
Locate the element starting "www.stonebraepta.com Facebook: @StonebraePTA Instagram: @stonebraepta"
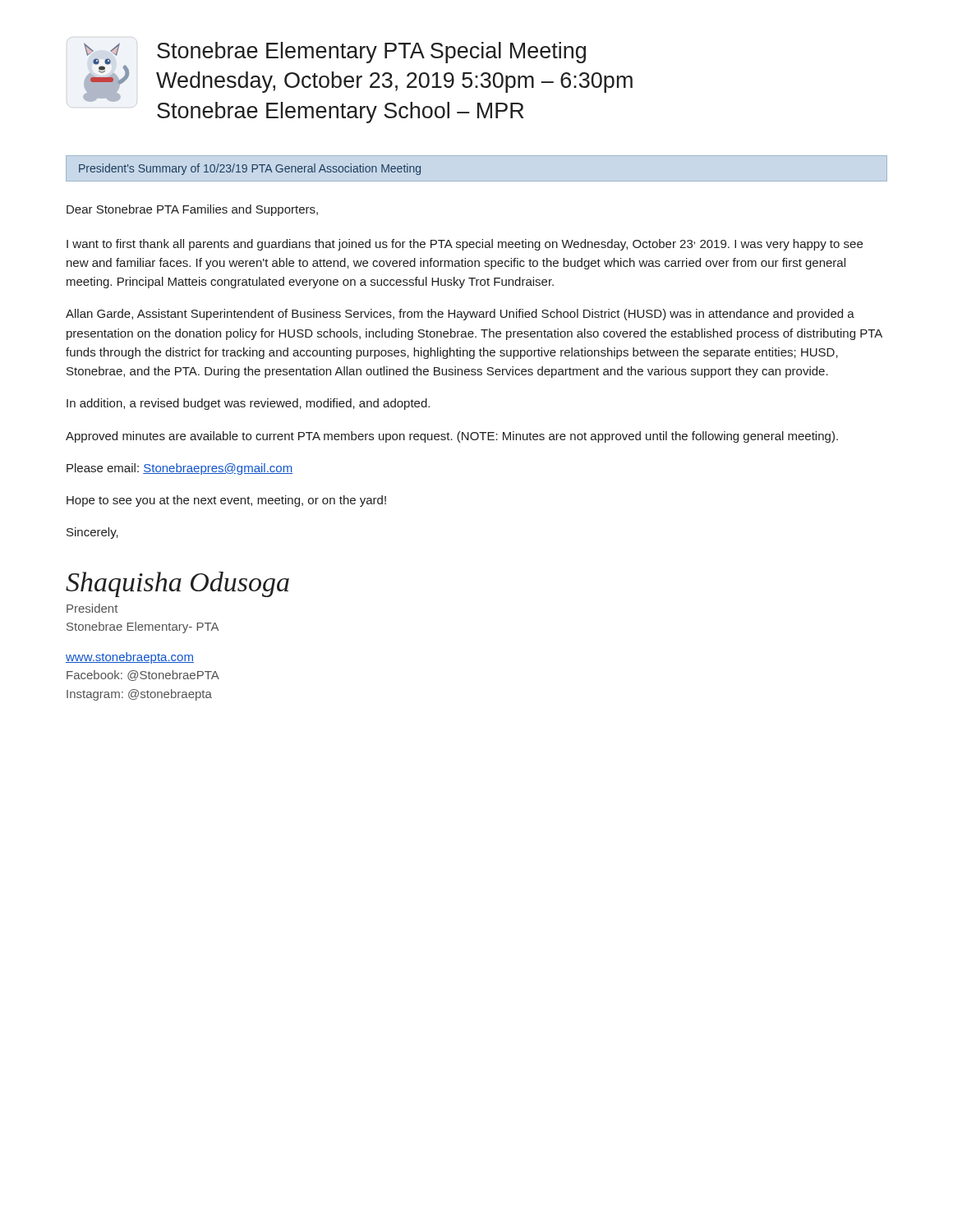coord(142,675)
